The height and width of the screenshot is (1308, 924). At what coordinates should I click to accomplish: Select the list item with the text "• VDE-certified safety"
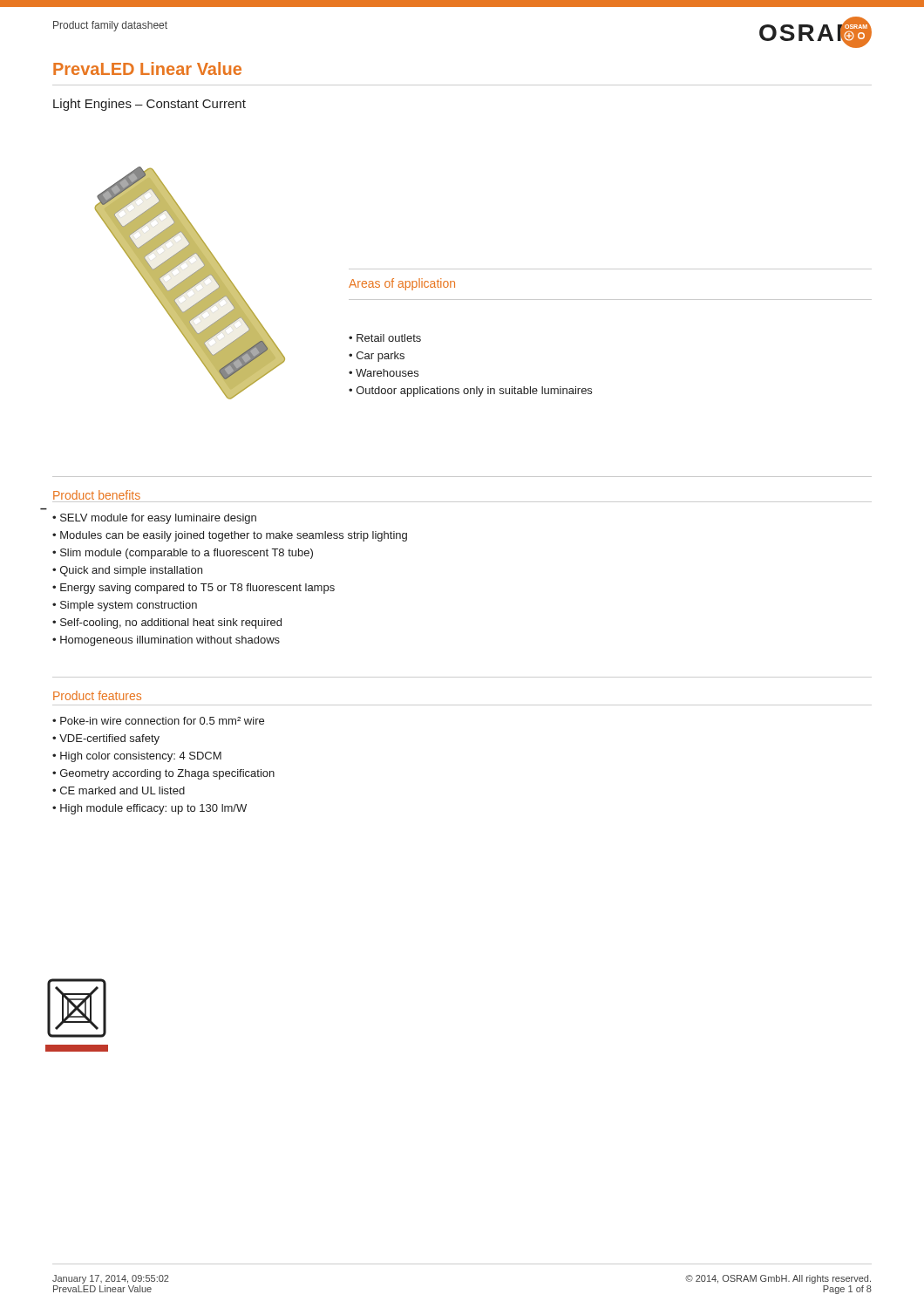tap(106, 738)
